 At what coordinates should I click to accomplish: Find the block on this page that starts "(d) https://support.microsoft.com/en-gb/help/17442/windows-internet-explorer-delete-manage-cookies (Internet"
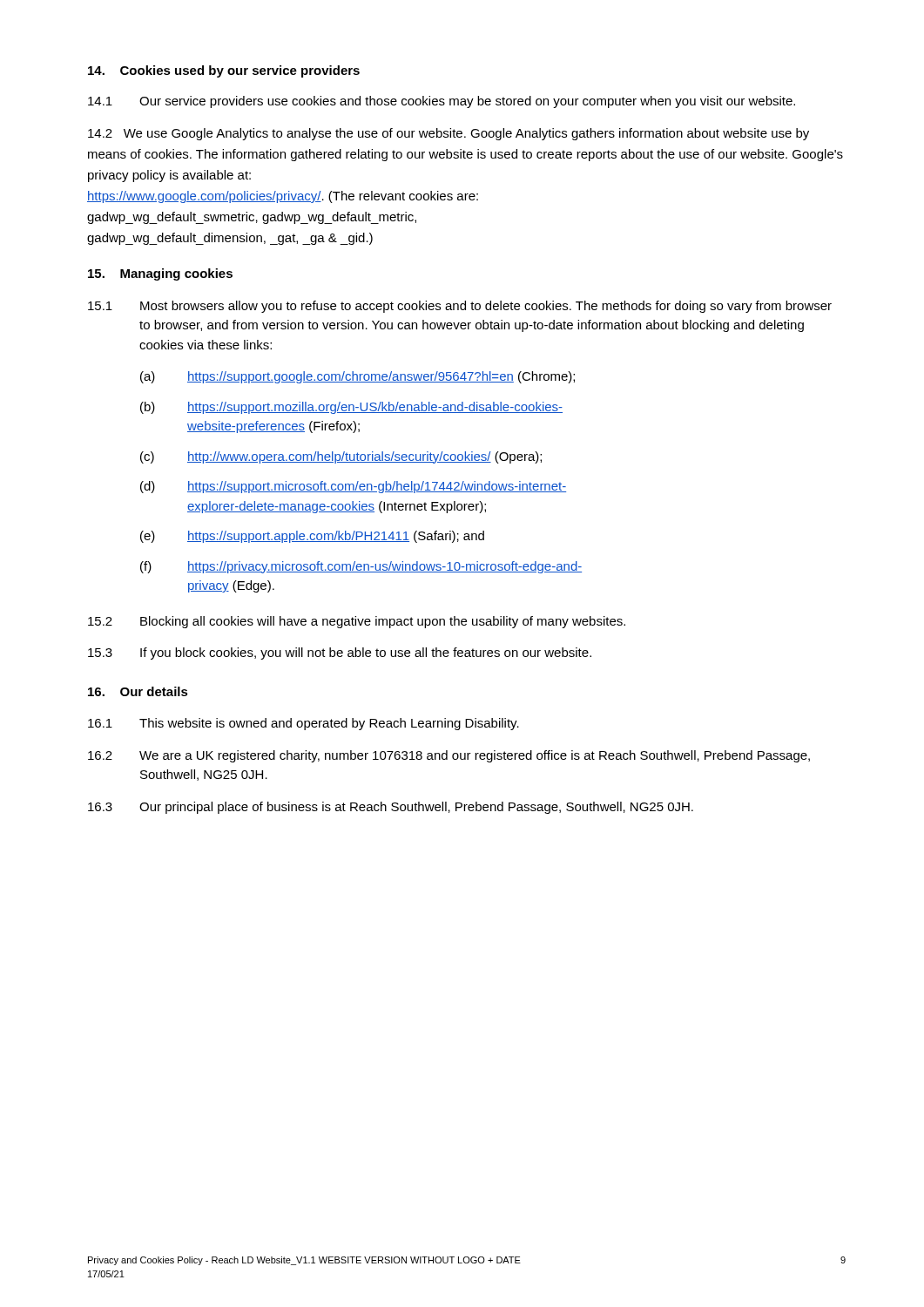pos(353,496)
